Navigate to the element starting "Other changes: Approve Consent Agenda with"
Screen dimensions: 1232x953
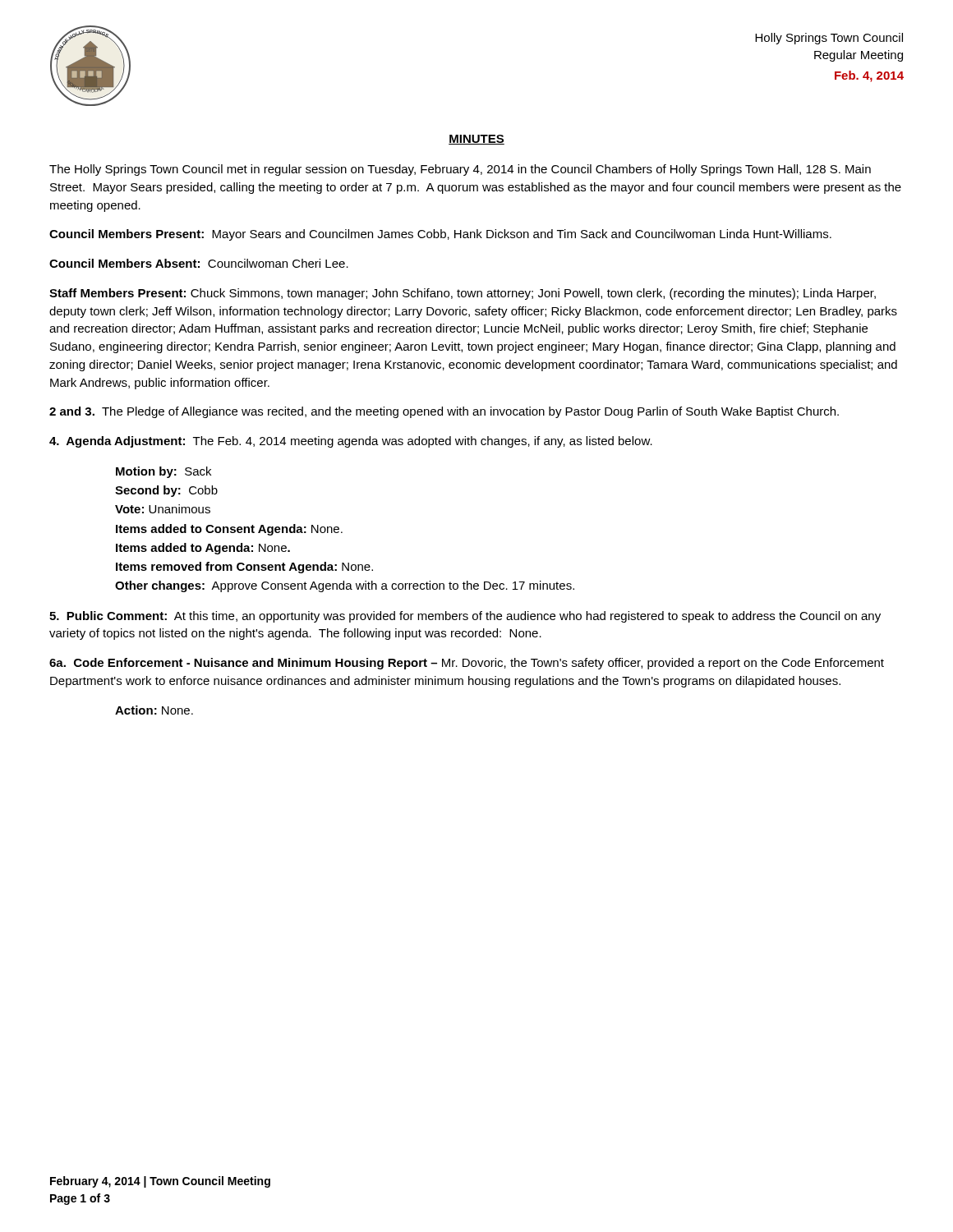coord(345,585)
